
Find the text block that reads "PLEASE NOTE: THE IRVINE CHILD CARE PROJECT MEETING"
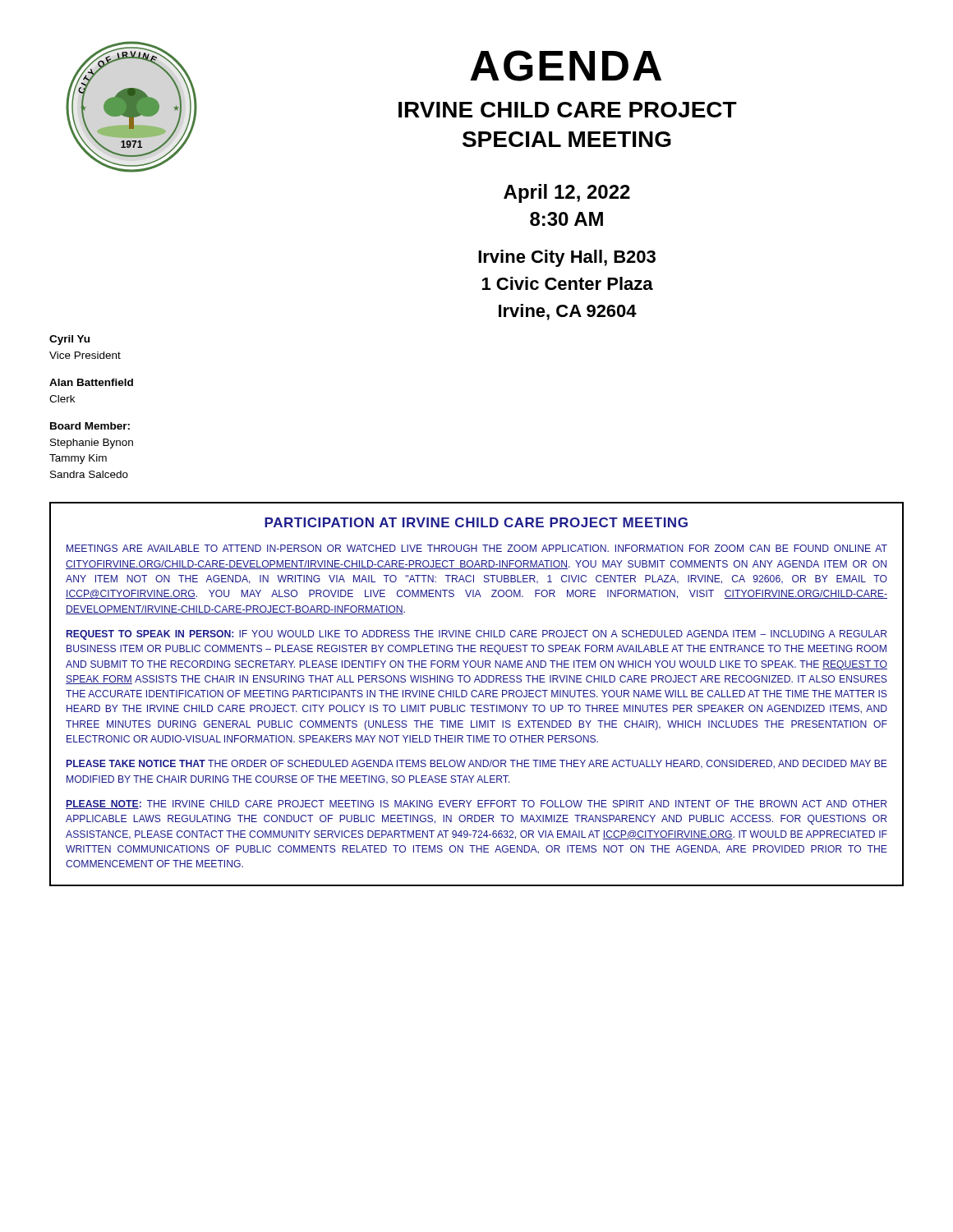(476, 834)
